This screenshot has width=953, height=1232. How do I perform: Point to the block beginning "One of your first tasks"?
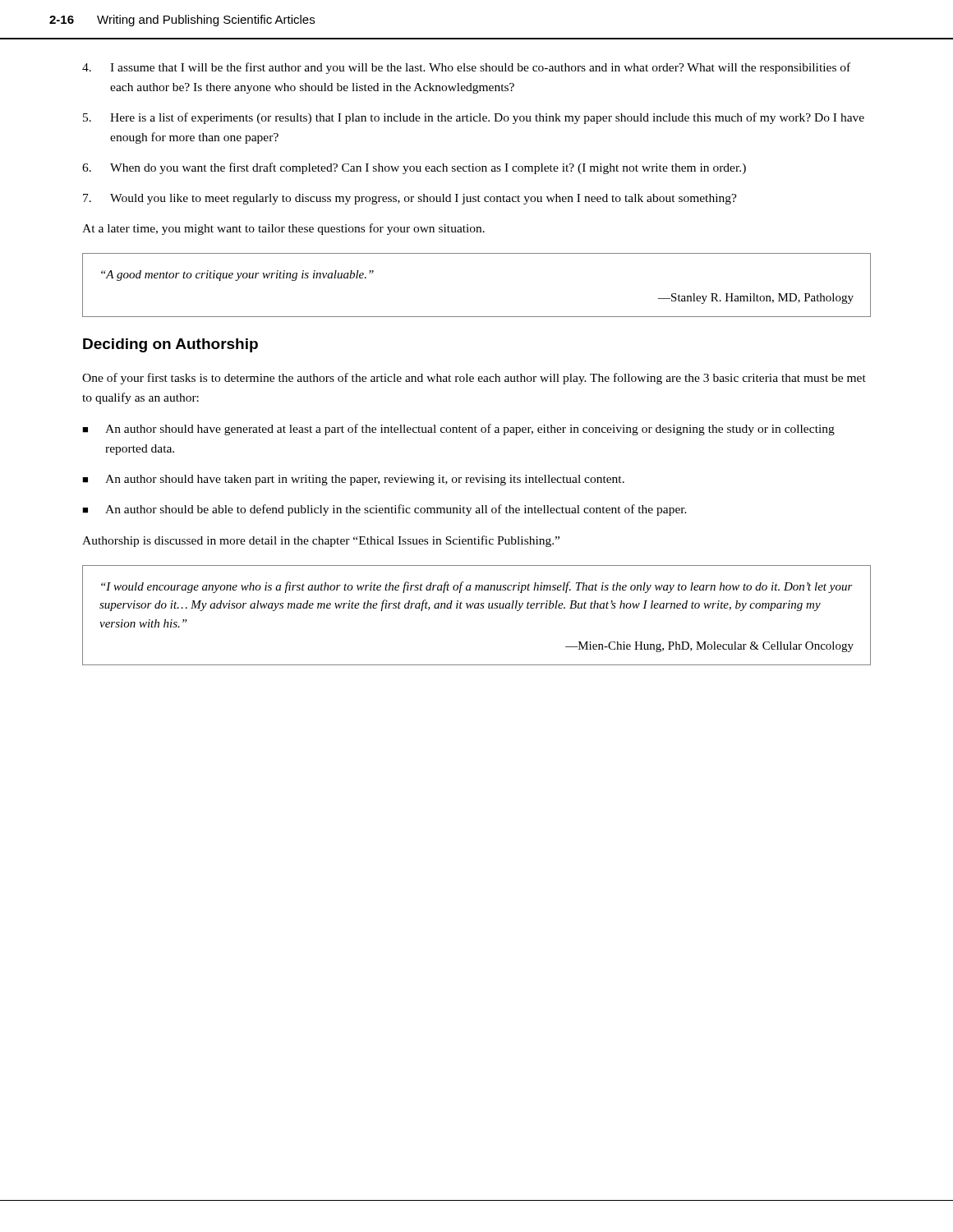(474, 387)
